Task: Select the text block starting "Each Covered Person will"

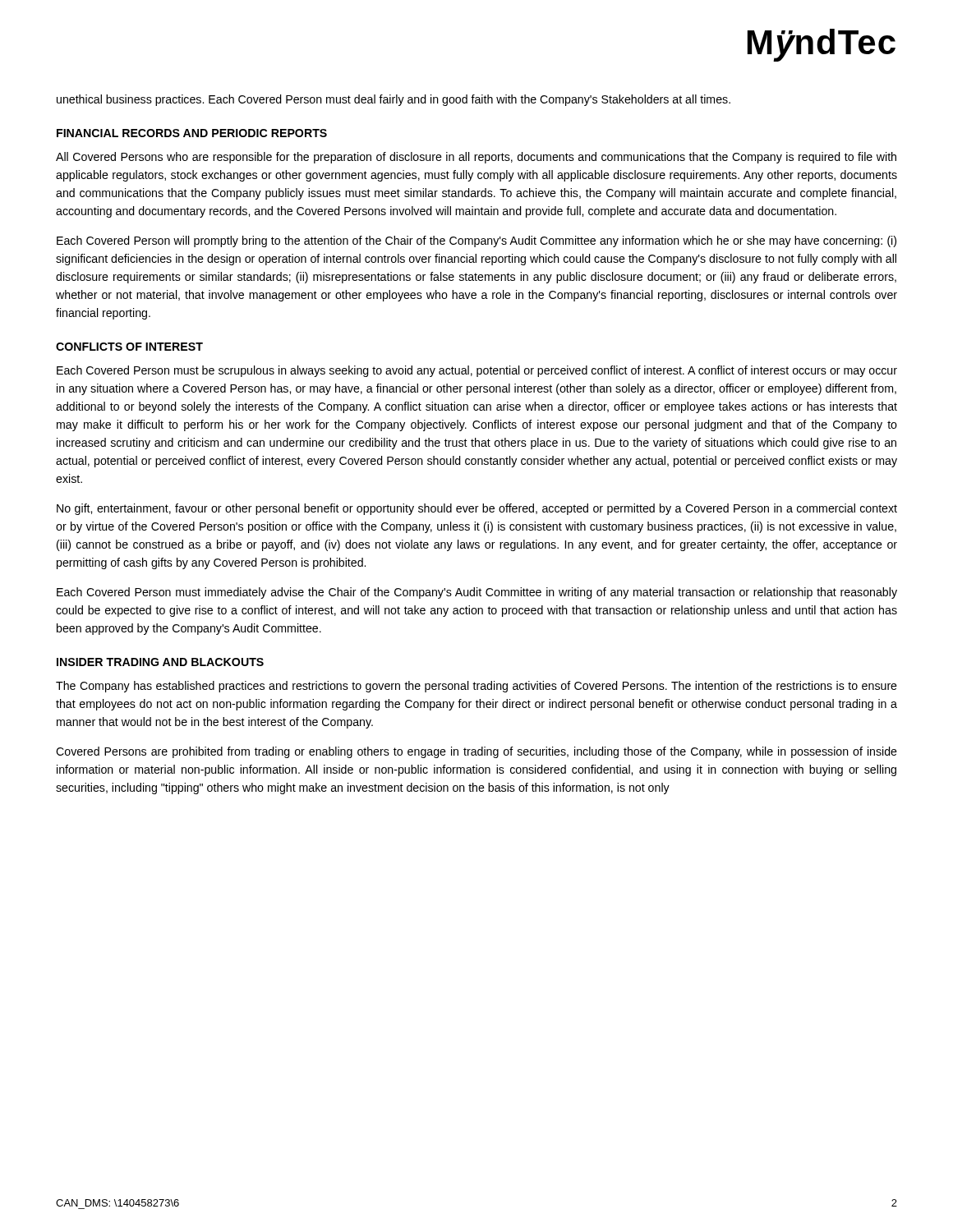Action: 476,277
